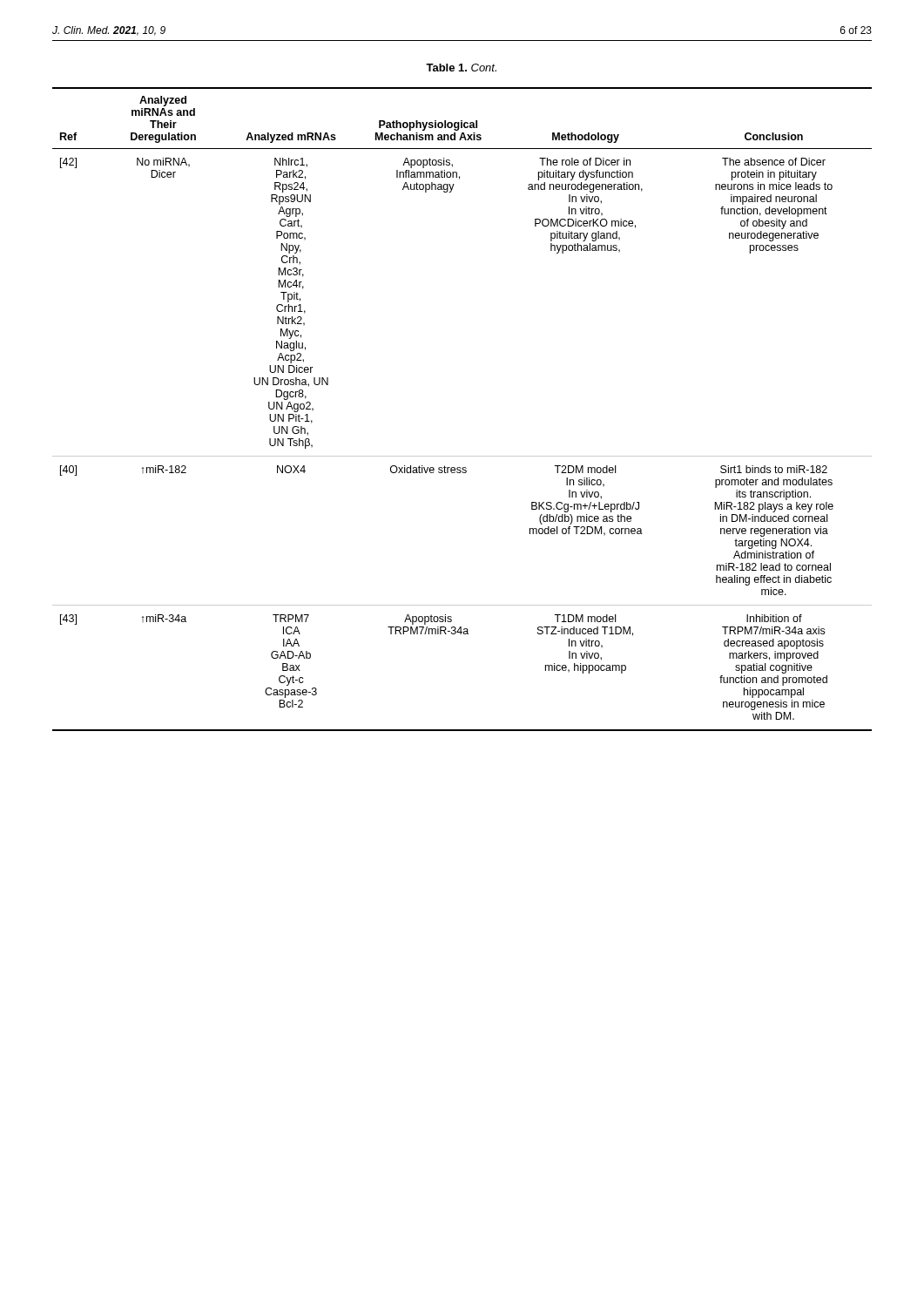Image resolution: width=924 pixels, height=1307 pixels.
Task: Locate the caption that says "Table 1. Cont."
Action: [x=462, y=68]
